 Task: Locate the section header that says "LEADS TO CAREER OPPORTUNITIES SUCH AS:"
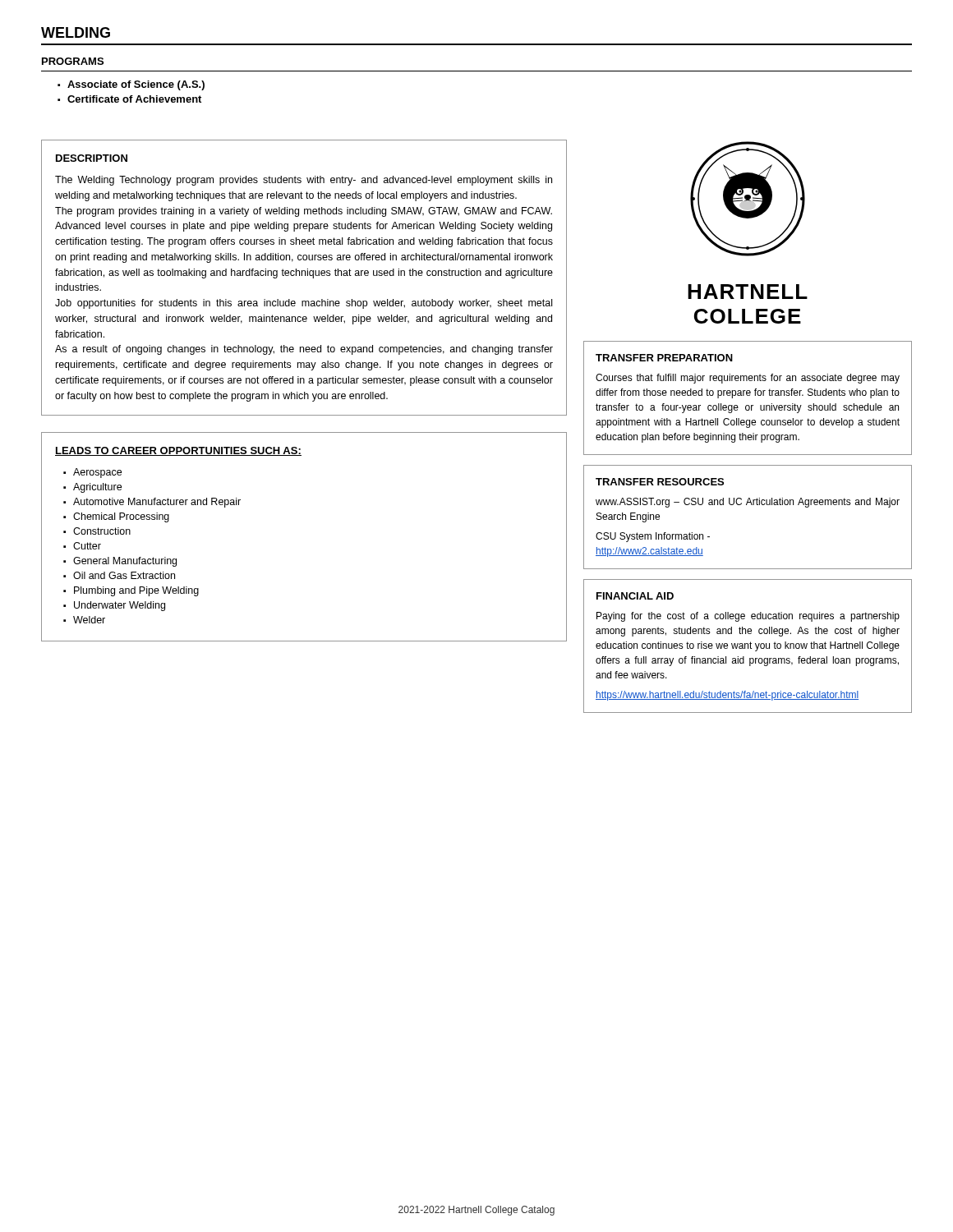[x=178, y=451]
